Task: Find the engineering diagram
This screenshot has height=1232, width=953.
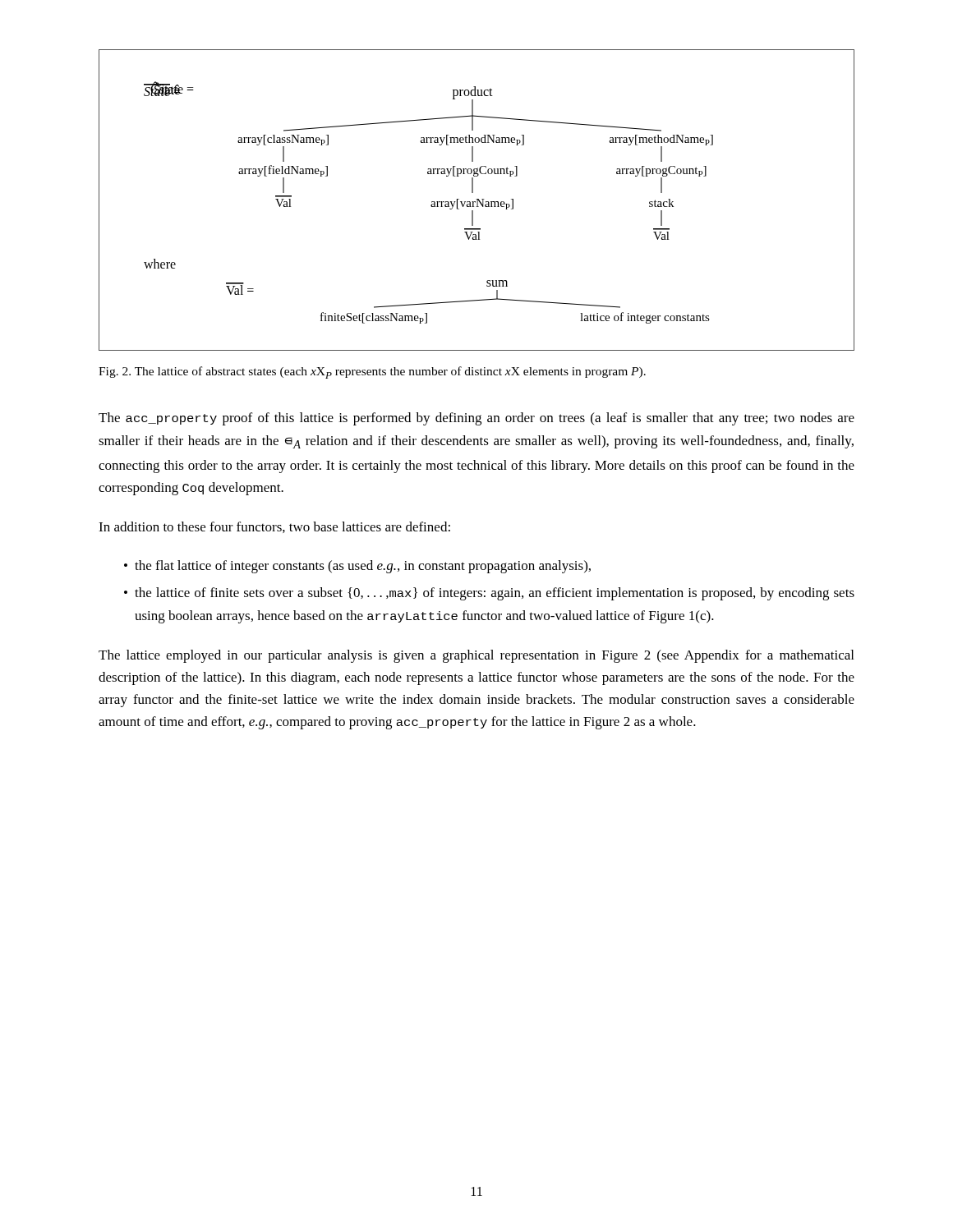Action: click(x=476, y=200)
